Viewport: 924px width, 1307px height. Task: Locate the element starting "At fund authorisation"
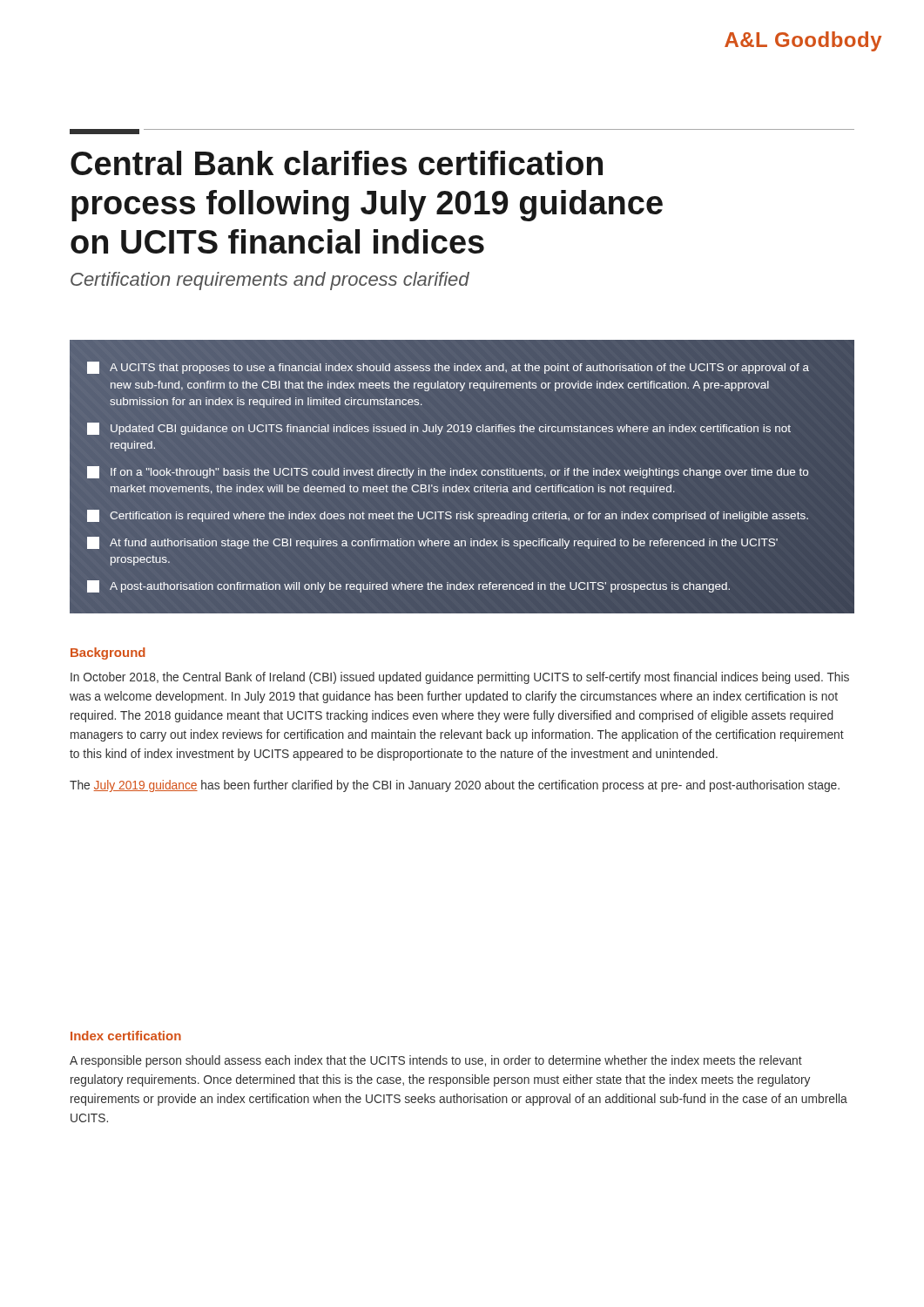[459, 551]
